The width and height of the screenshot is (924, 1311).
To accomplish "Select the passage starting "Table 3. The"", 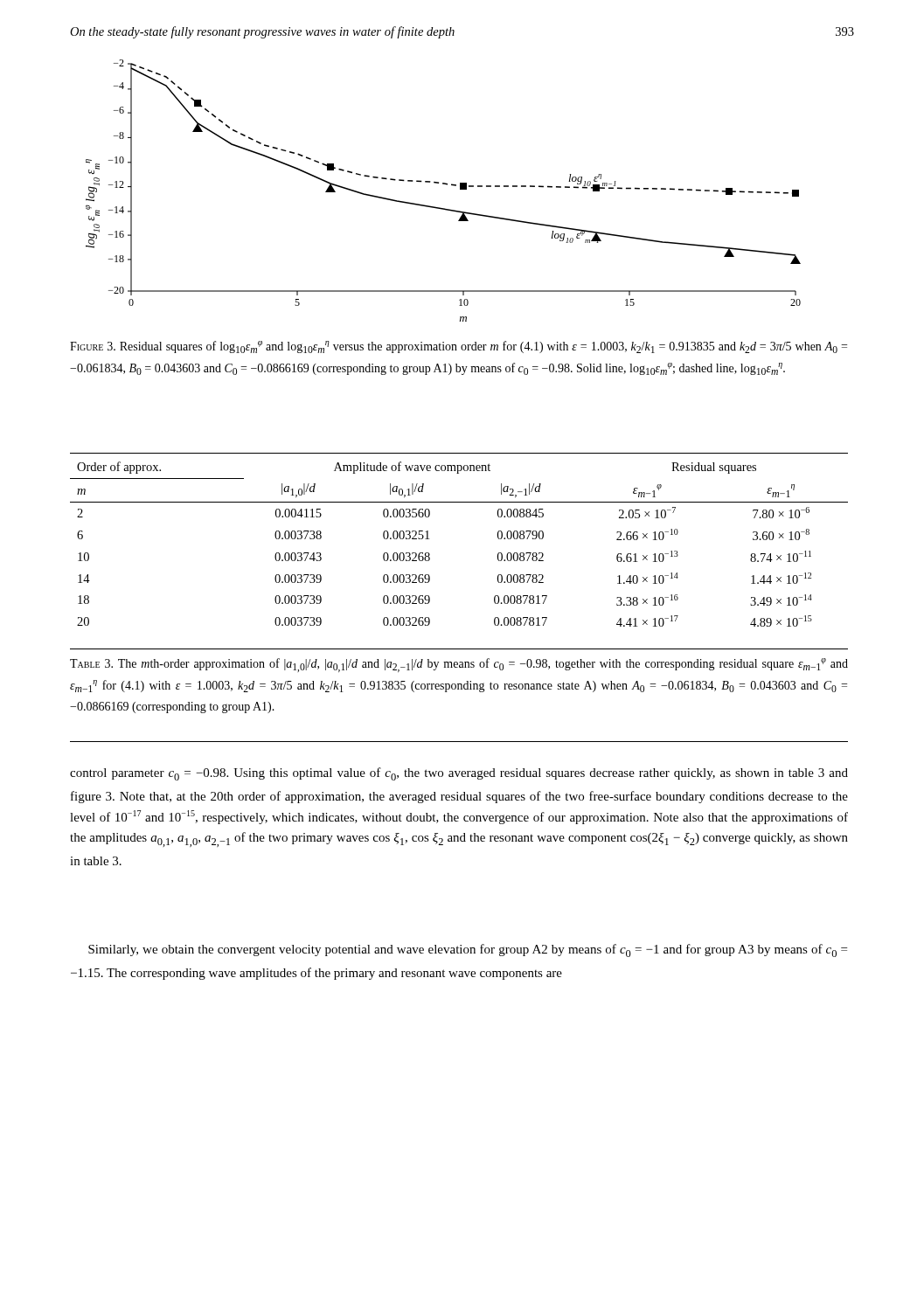I will [459, 684].
